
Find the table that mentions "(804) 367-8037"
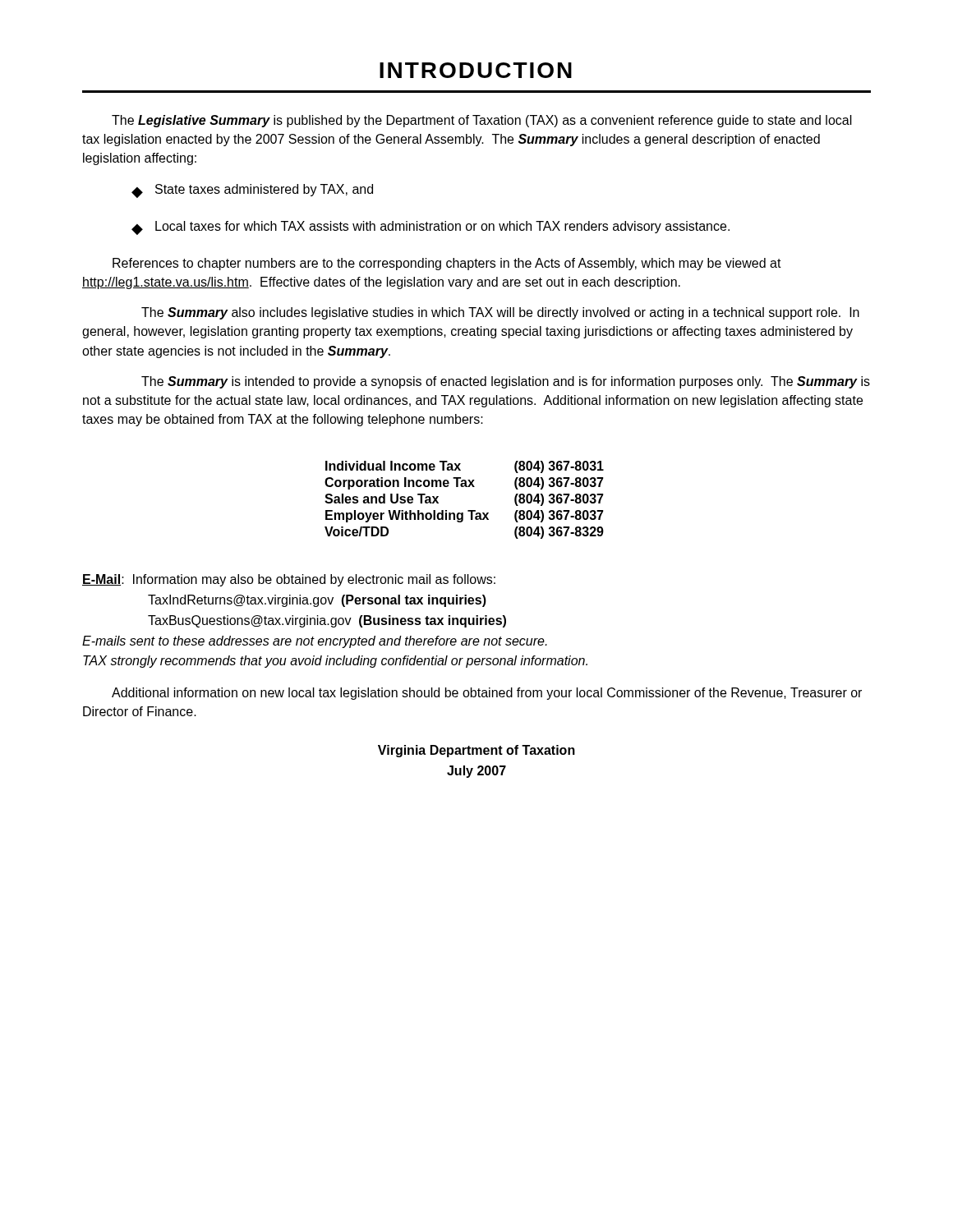click(x=476, y=500)
